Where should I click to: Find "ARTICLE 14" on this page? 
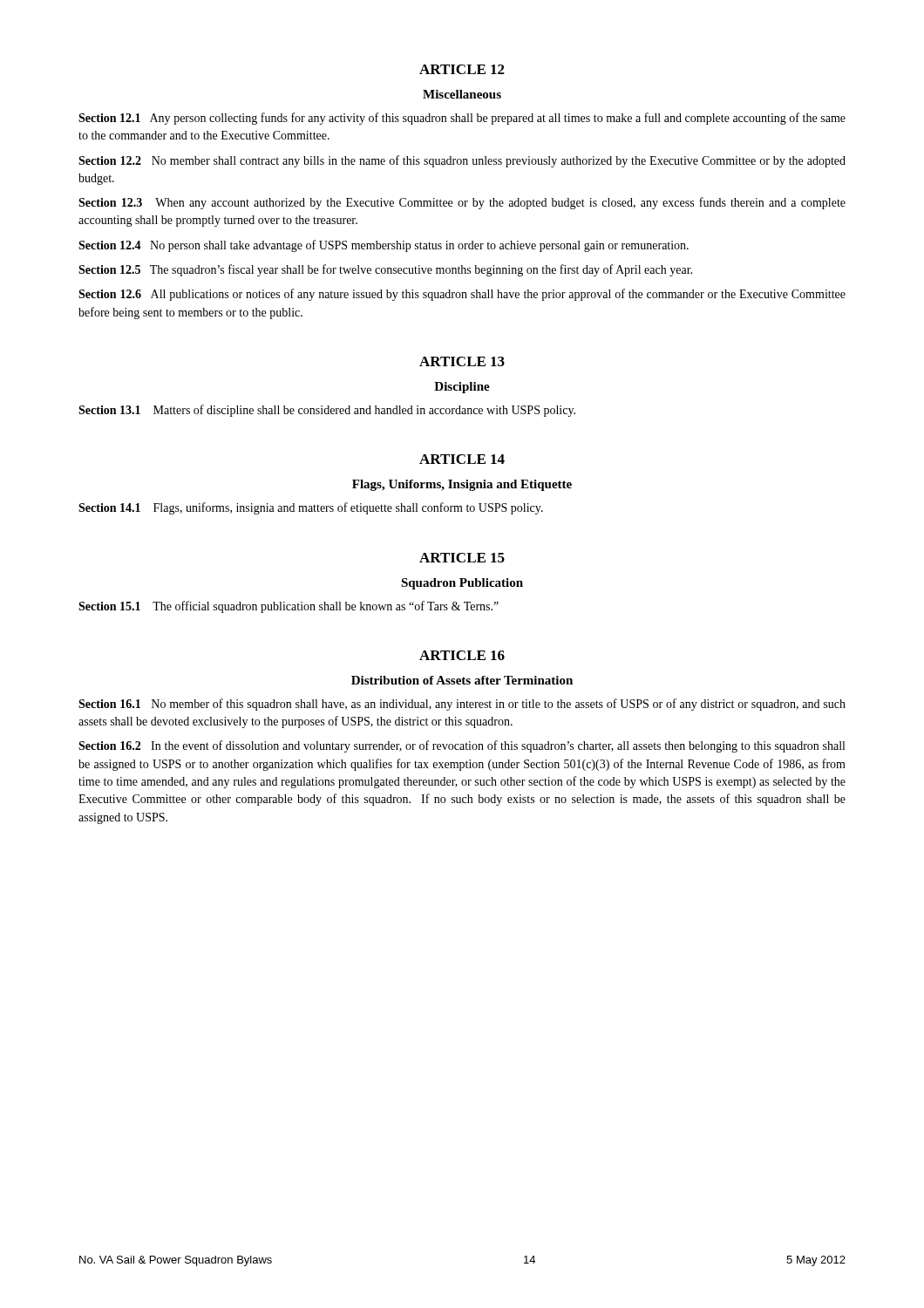[462, 459]
